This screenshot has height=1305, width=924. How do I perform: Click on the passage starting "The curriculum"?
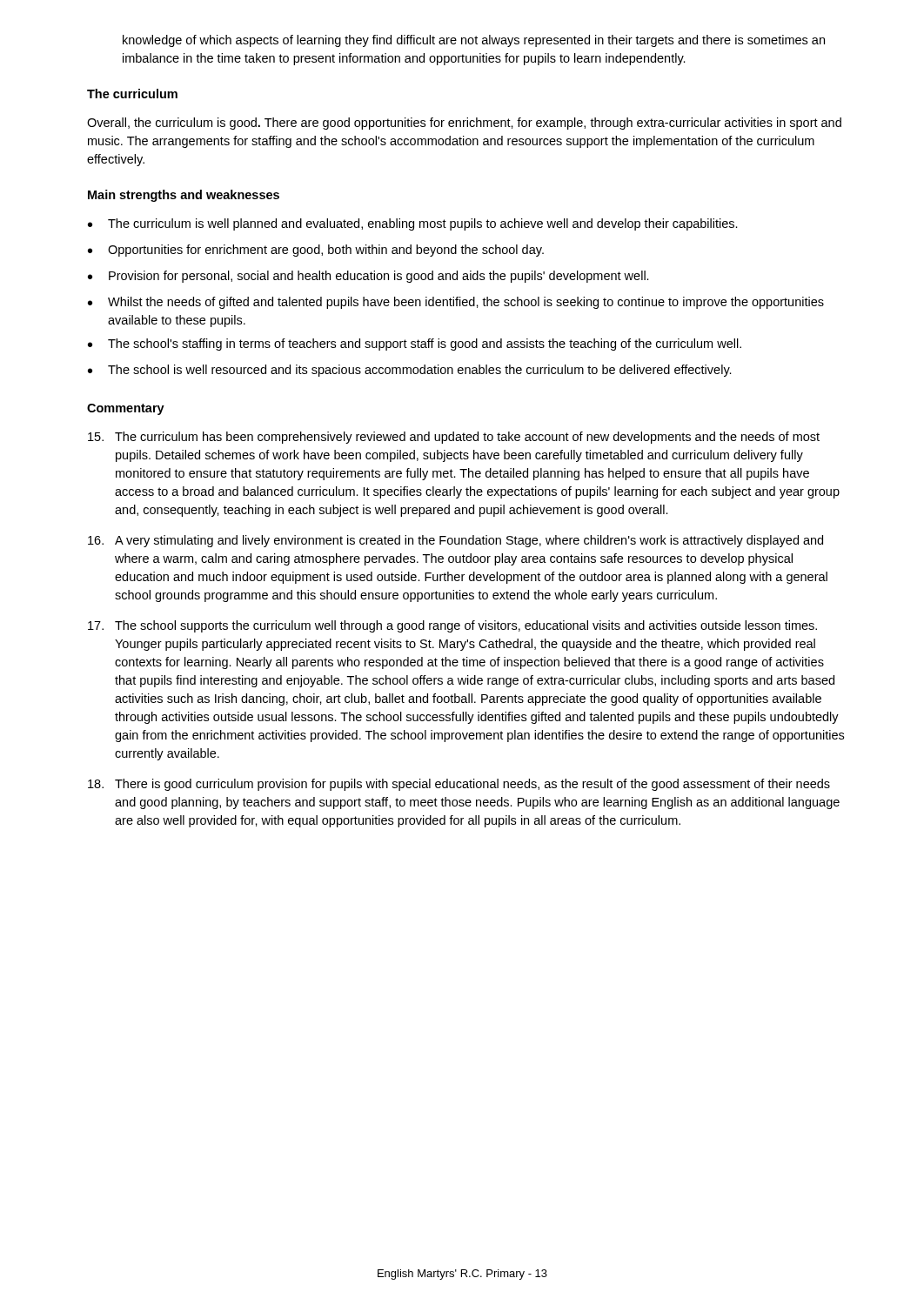pos(133,94)
